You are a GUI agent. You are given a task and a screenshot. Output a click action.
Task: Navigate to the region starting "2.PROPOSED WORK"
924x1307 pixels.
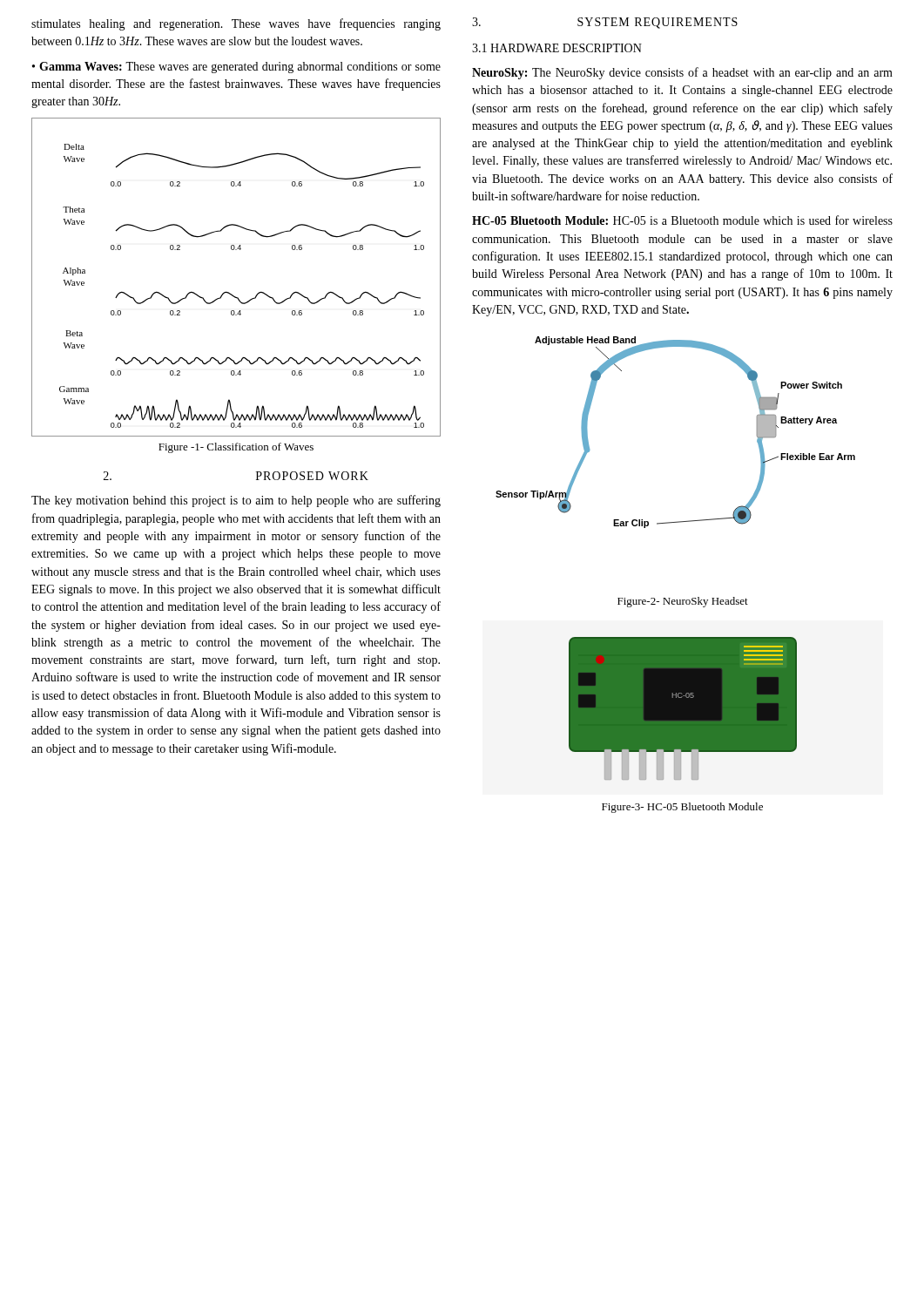coord(107,475)
